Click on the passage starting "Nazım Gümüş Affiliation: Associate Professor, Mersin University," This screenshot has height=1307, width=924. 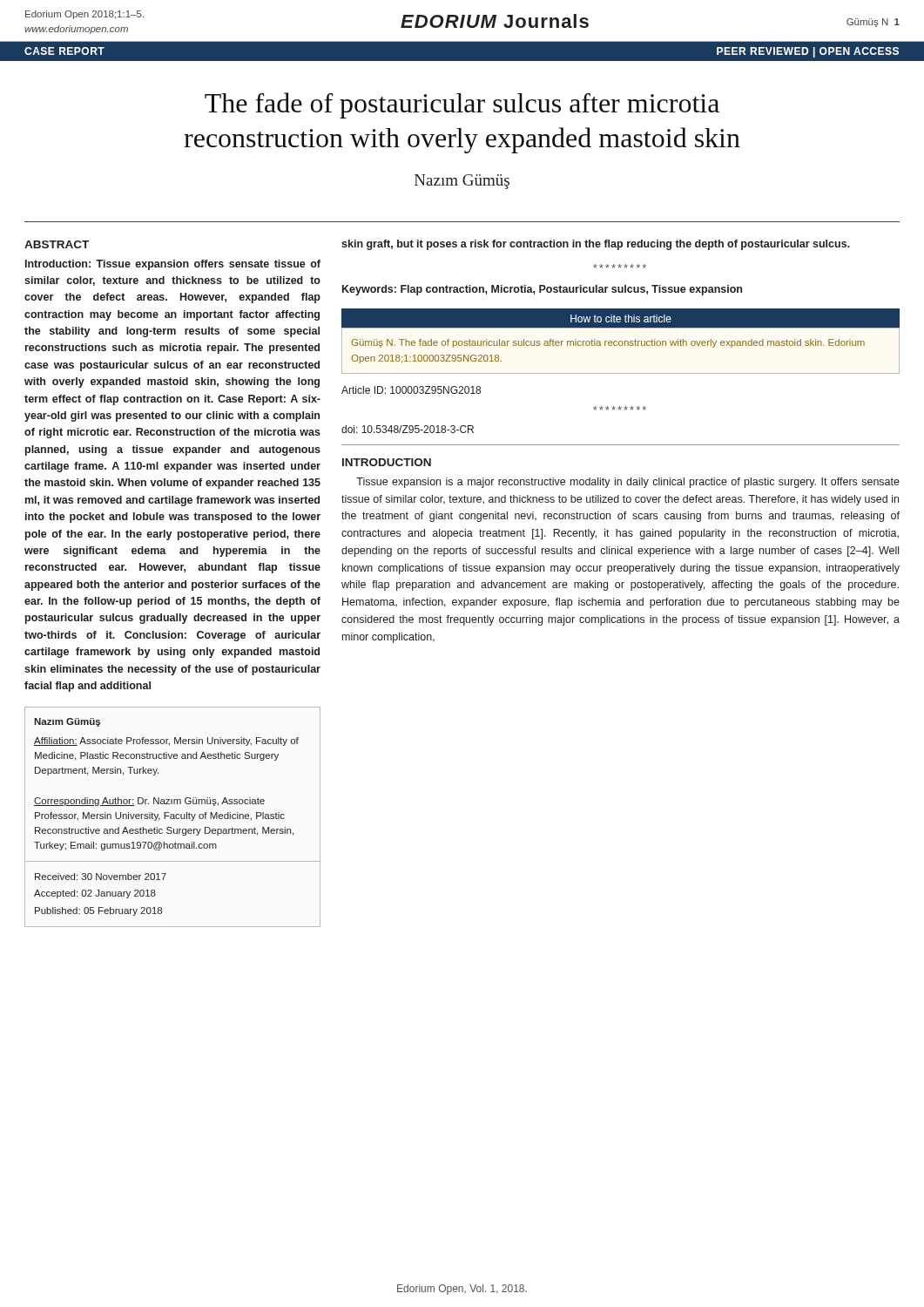tap(67, 722)
